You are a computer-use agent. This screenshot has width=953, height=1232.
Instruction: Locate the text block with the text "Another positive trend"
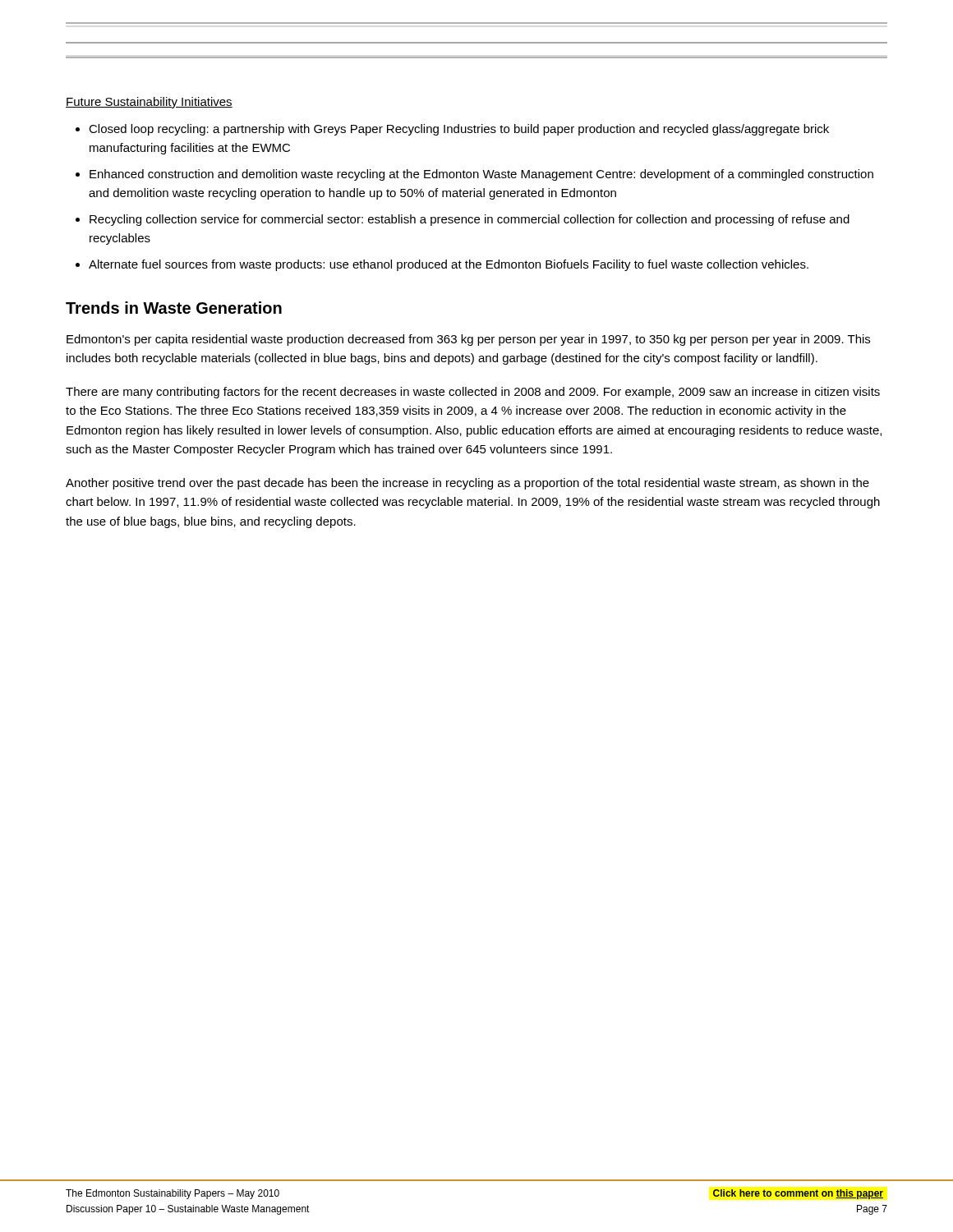click(473, 502)
